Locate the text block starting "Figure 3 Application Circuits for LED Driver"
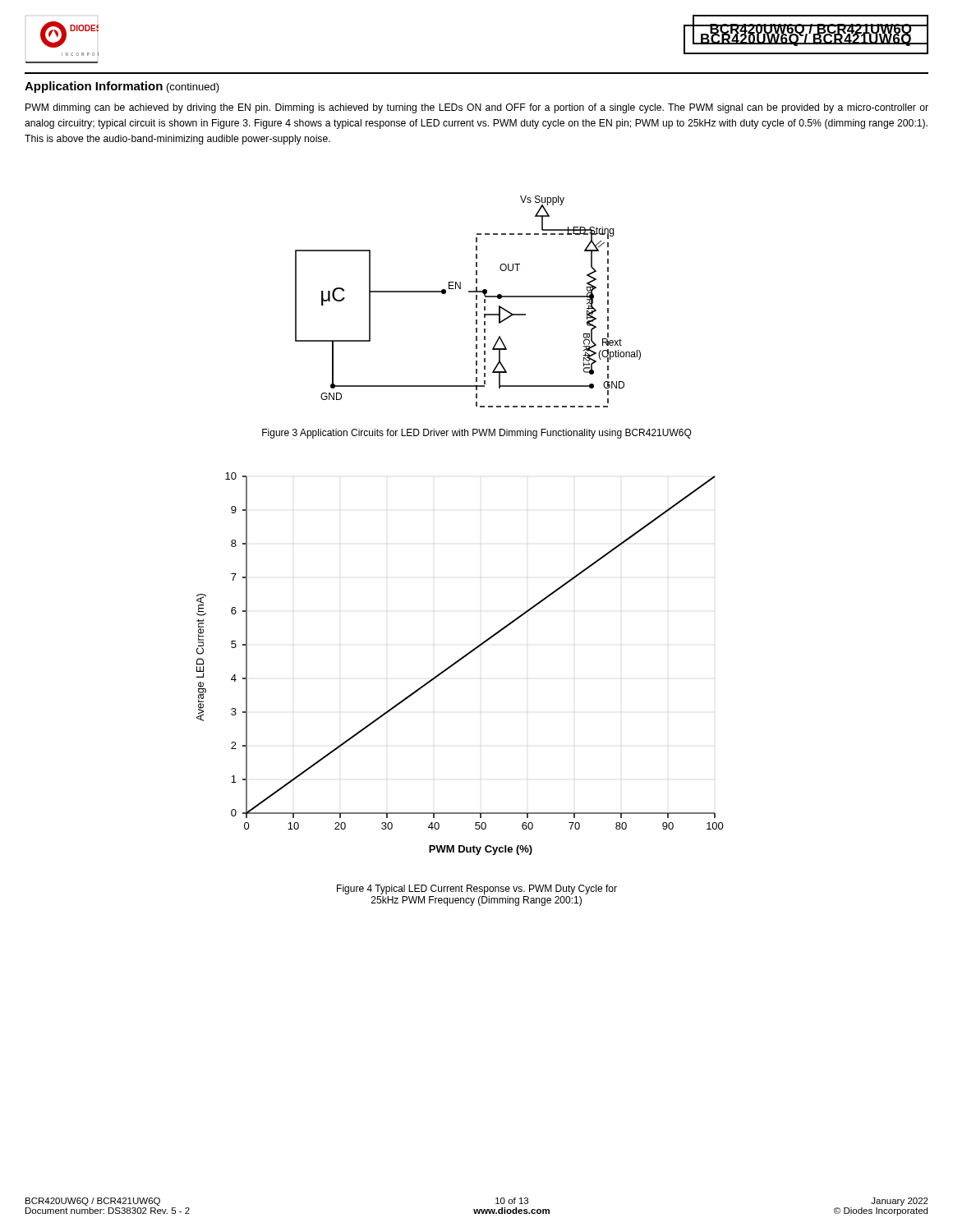The height and width of the screenshot is (1232, 953). (x=476, y=433)
